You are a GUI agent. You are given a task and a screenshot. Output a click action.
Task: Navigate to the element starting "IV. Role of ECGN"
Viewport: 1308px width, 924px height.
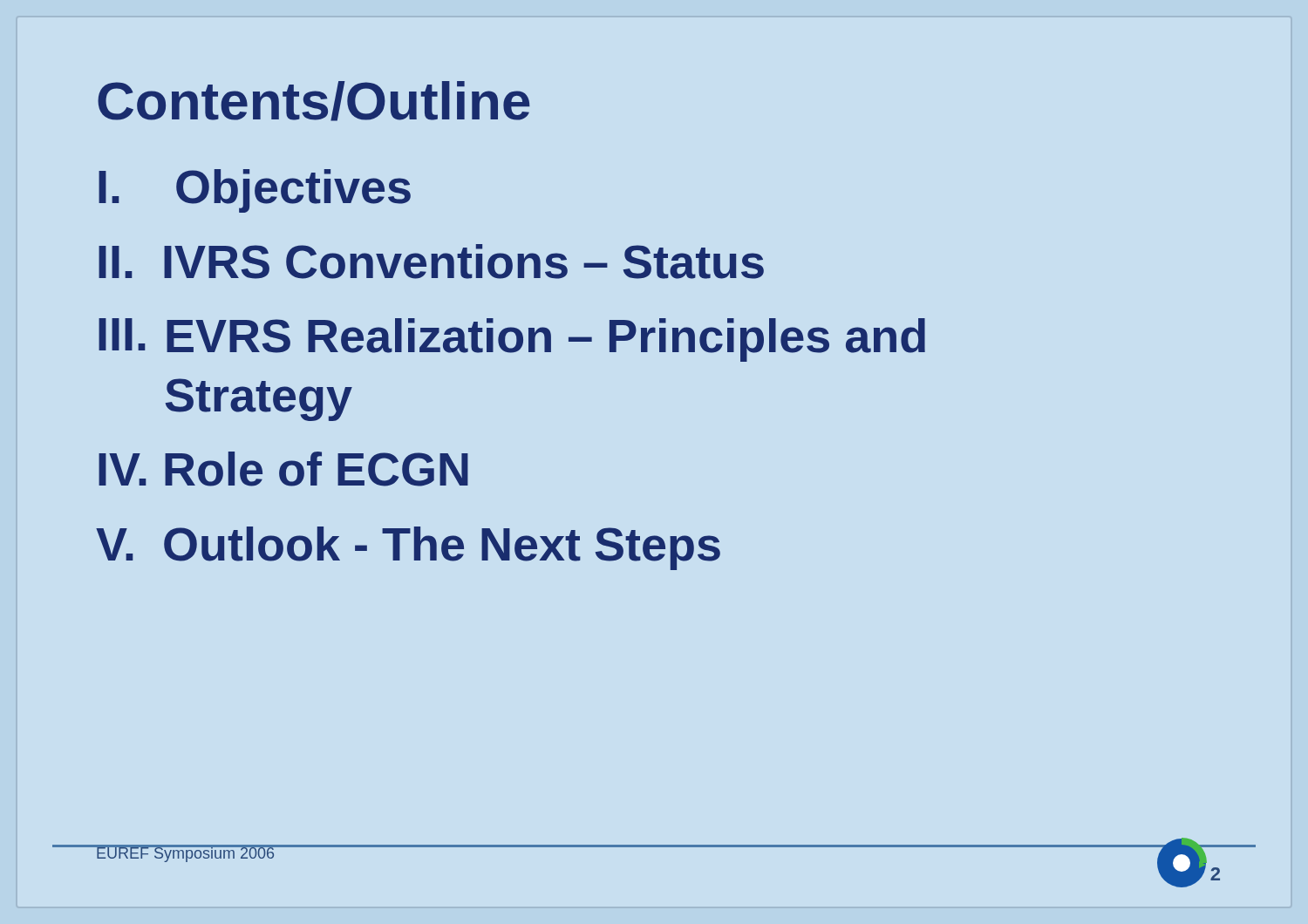point(283,469)
